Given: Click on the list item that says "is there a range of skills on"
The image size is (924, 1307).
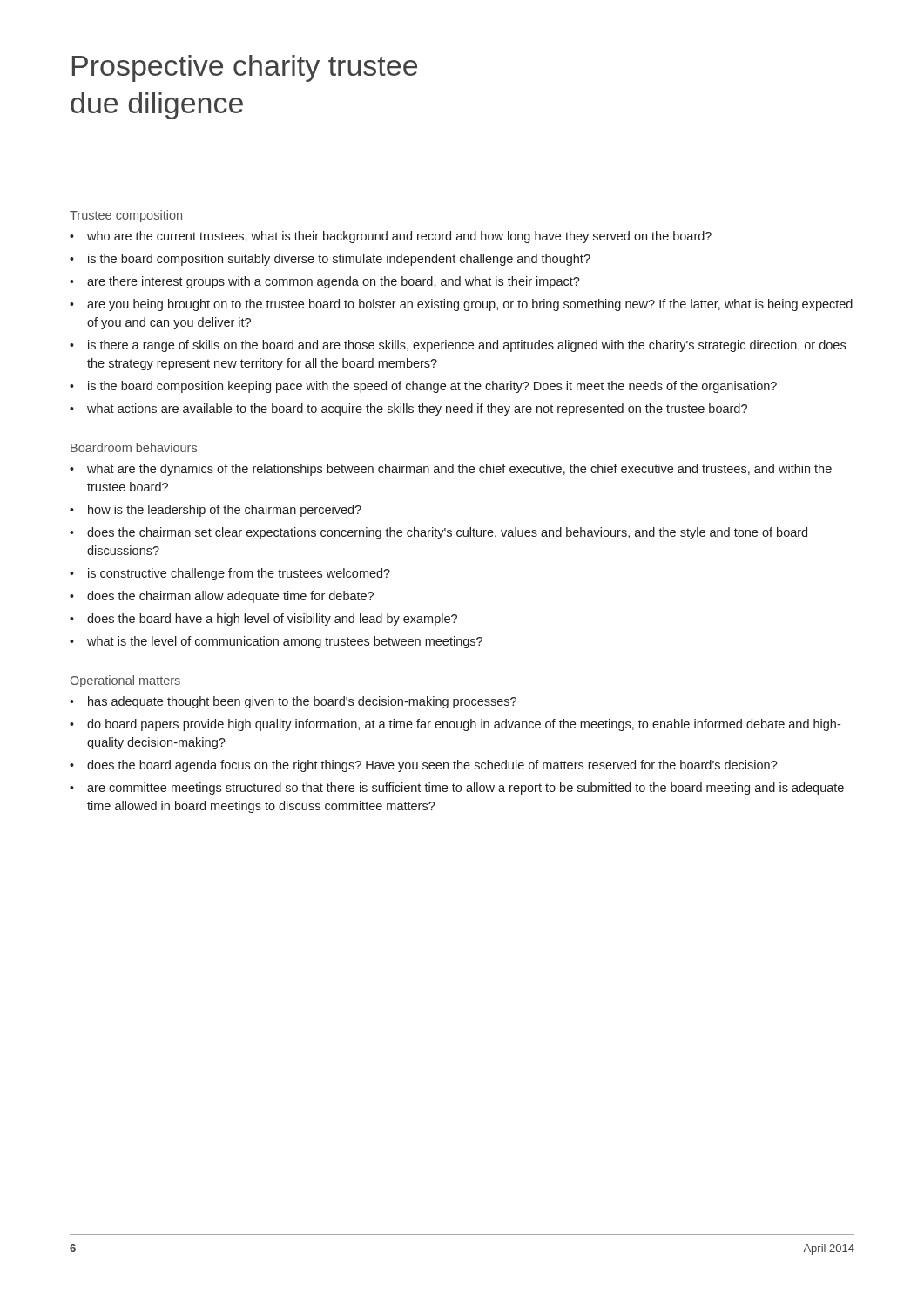Looking at the screenshot, I should pos(467,354).
